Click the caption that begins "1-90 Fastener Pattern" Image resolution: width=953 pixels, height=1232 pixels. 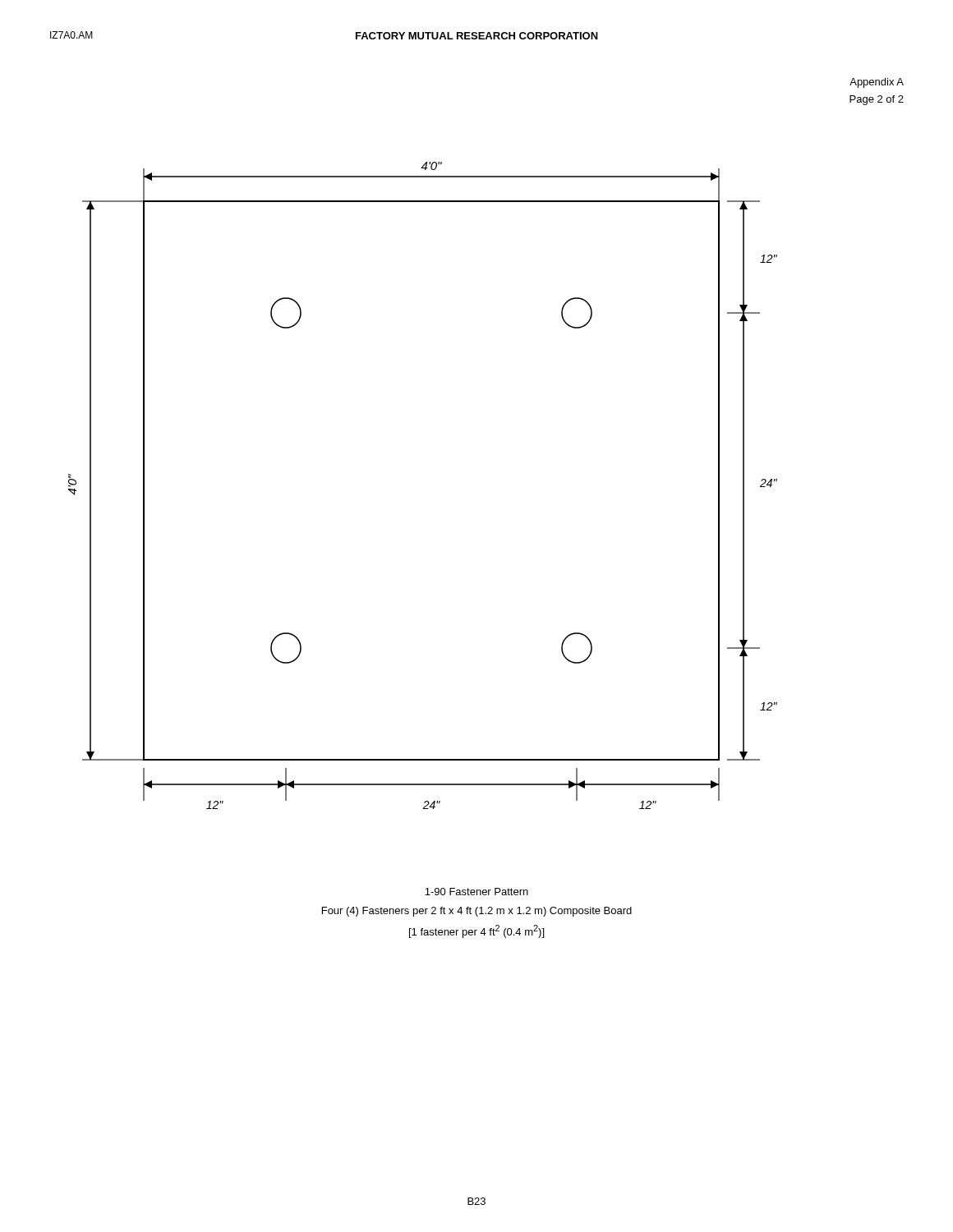pyautogui.click(x=476, y=912)
